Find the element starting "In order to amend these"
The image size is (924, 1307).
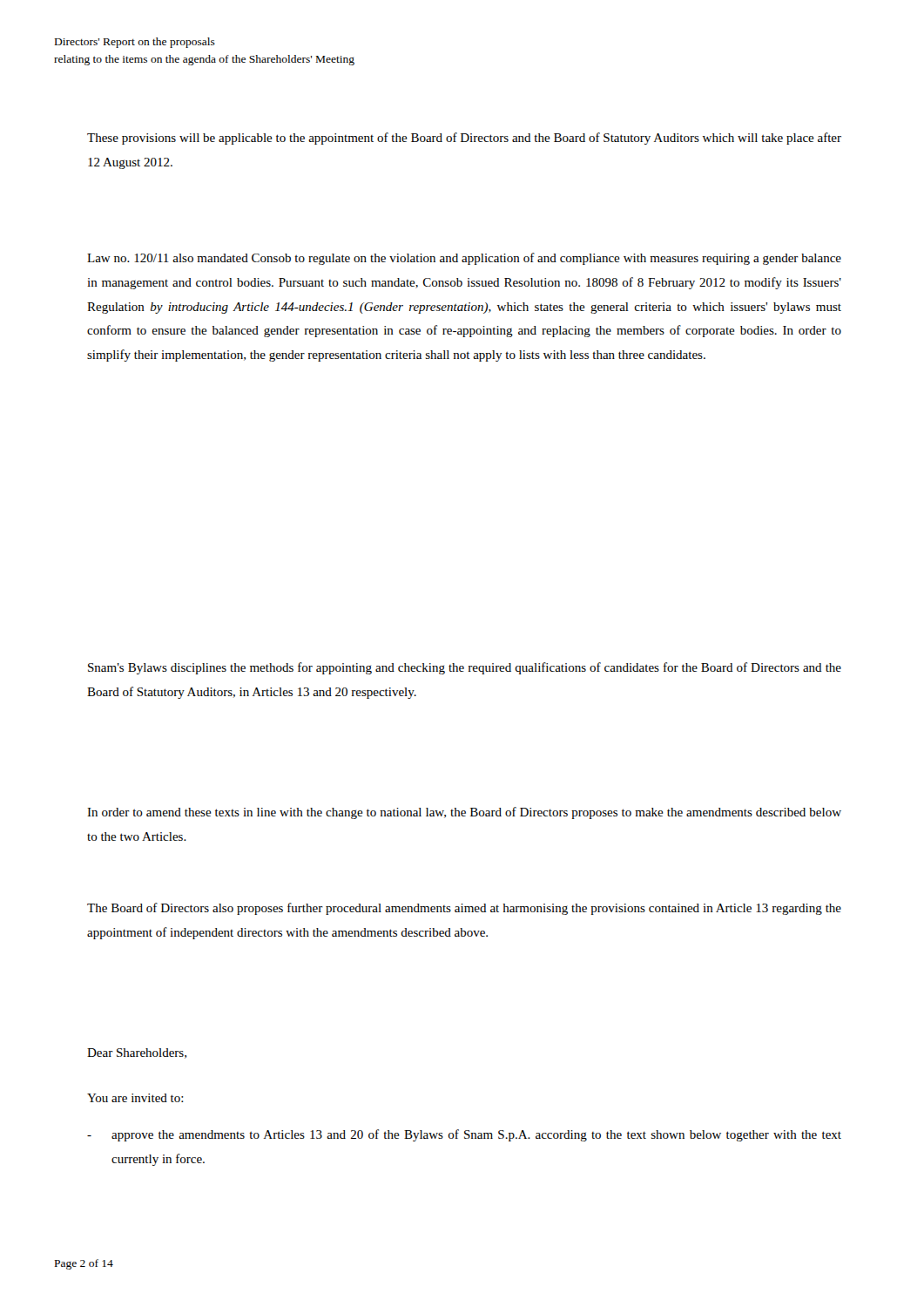pyautogui.click(x=464, y=825)
